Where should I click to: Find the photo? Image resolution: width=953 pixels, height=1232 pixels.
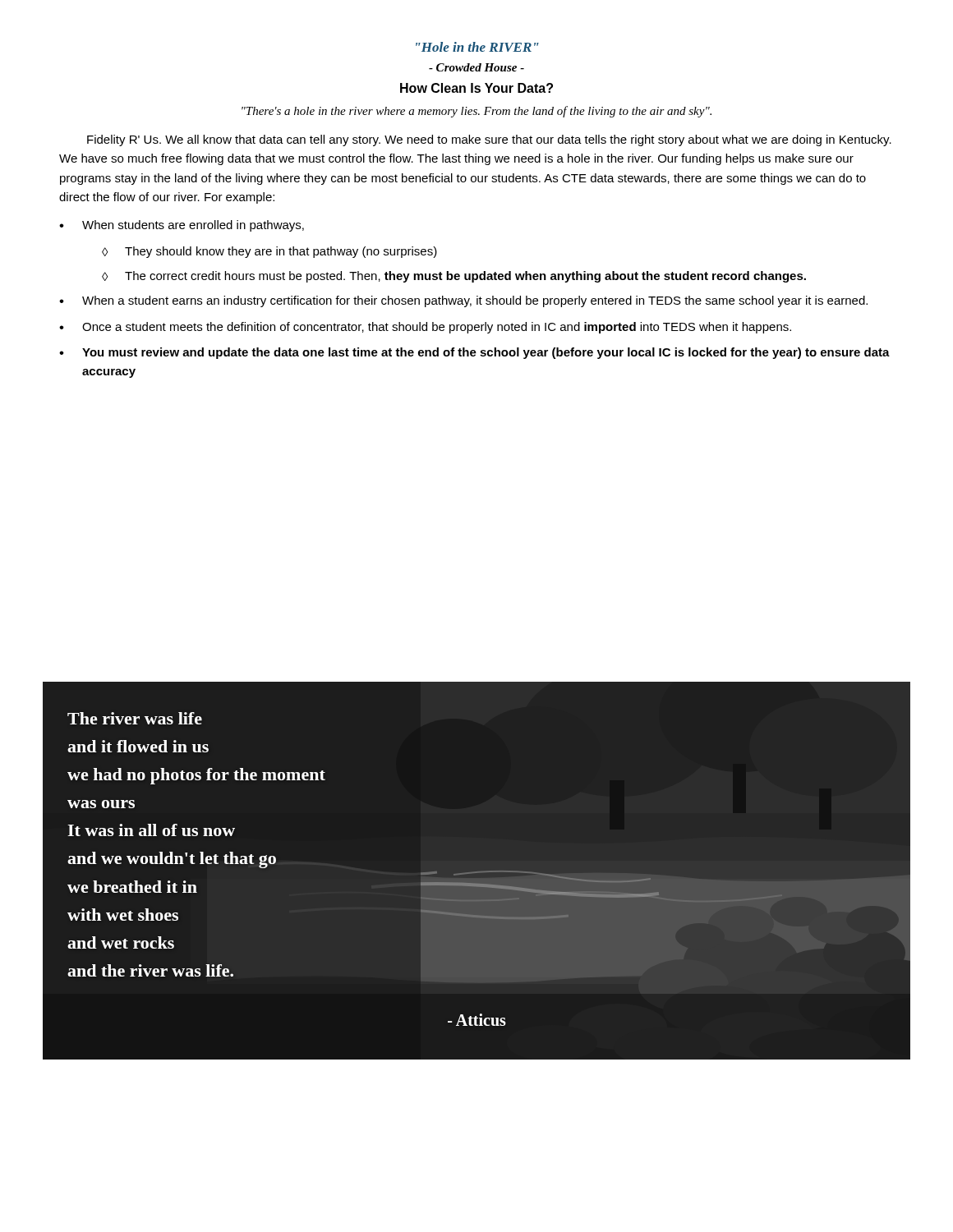click(x=476, y=871)
